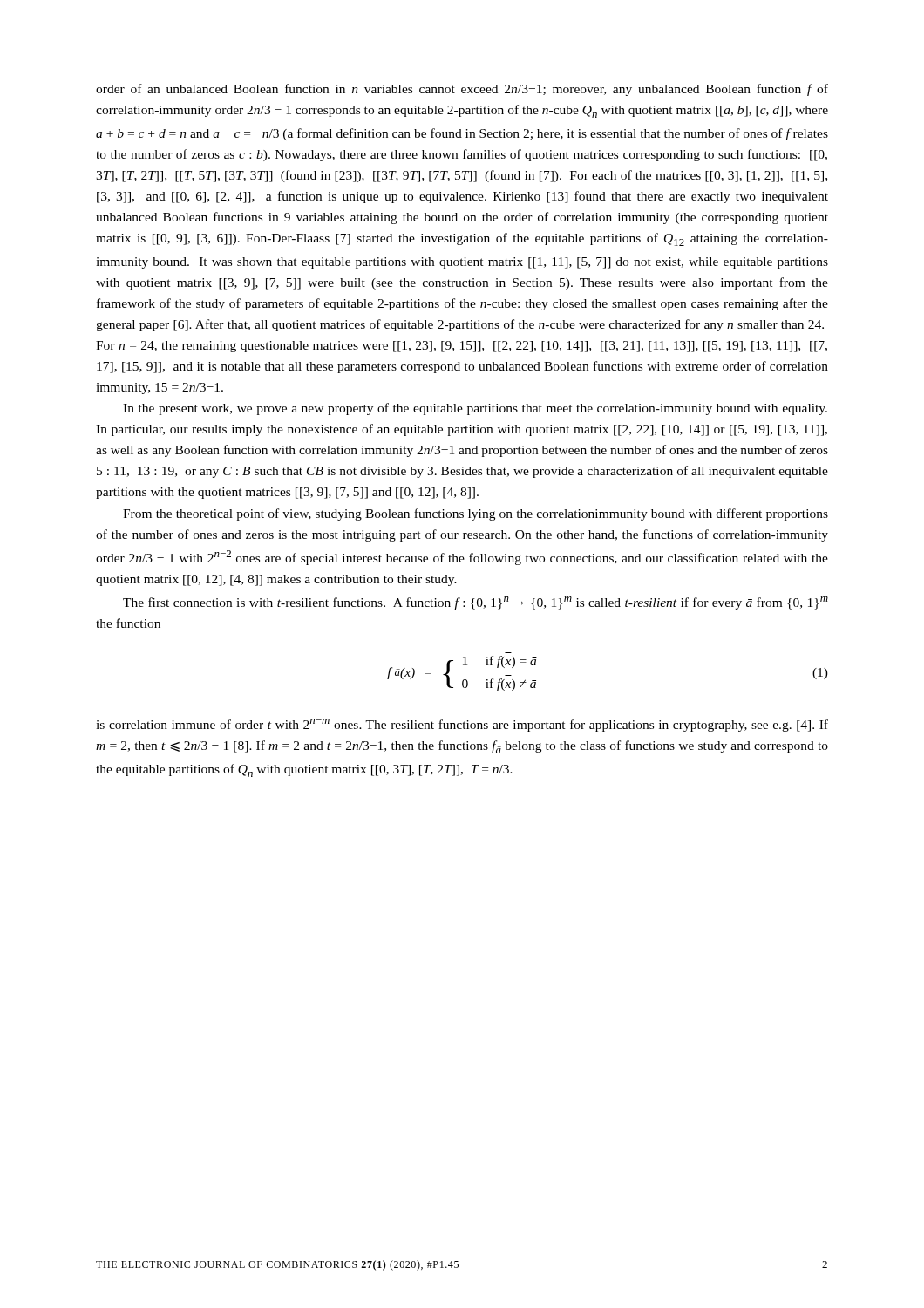The width and height of the screenshot is (924, 1308).
Task: Find a formula
Action: (x=462, y=673)
